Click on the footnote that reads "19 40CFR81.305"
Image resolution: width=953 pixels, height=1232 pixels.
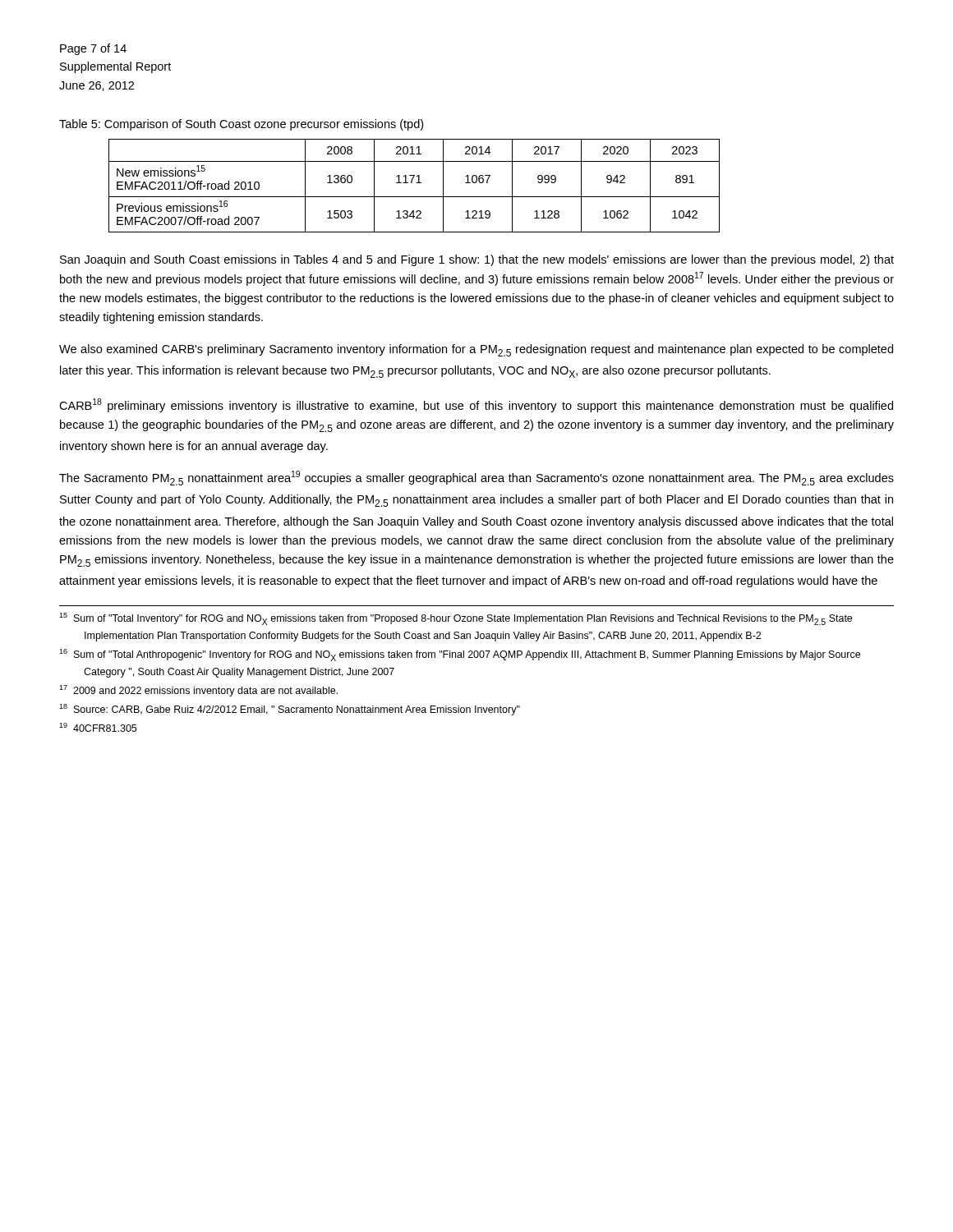click(x=98, y=727)
